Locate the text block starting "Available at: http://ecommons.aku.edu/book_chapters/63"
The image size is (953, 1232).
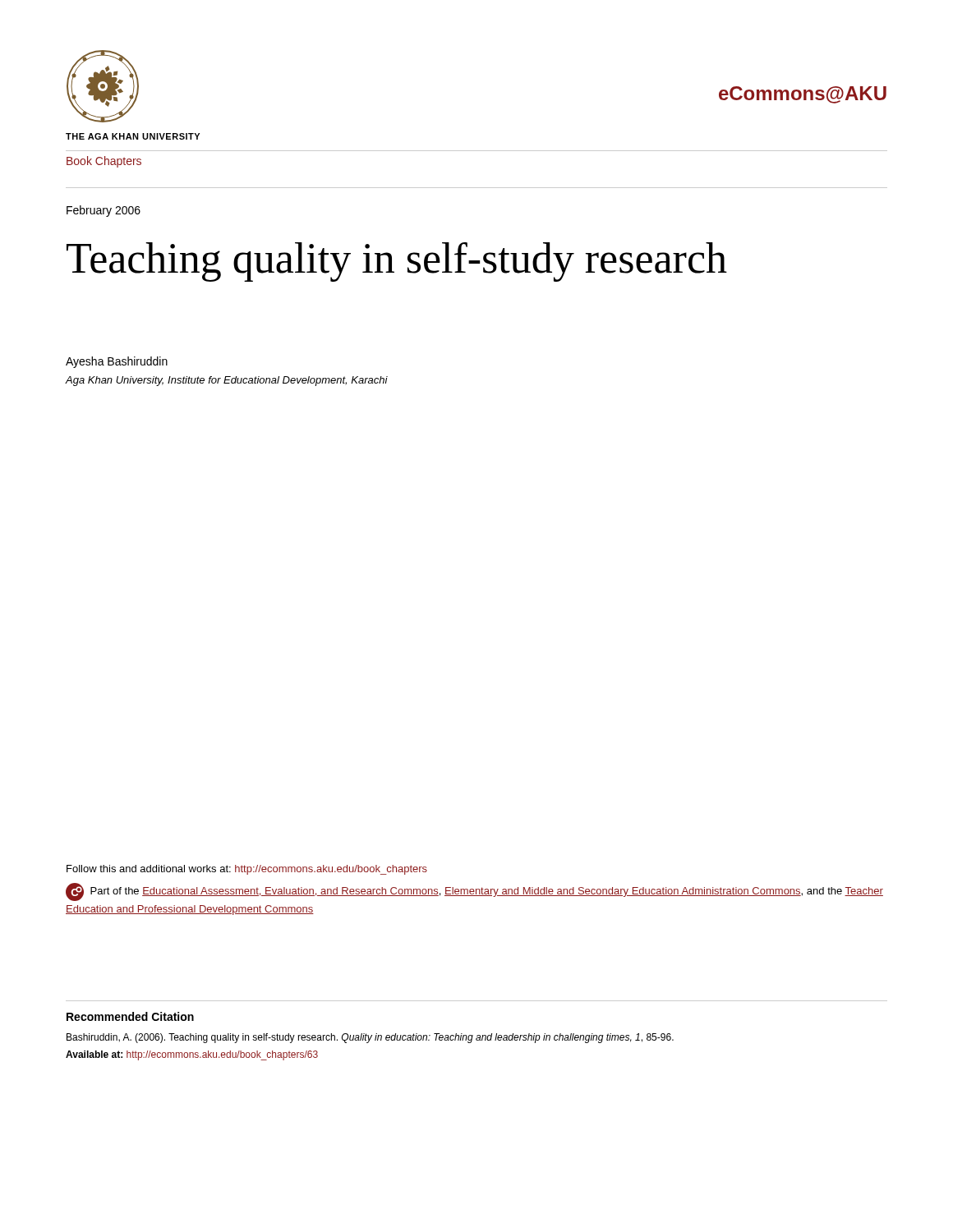[x=192, y=1055]
